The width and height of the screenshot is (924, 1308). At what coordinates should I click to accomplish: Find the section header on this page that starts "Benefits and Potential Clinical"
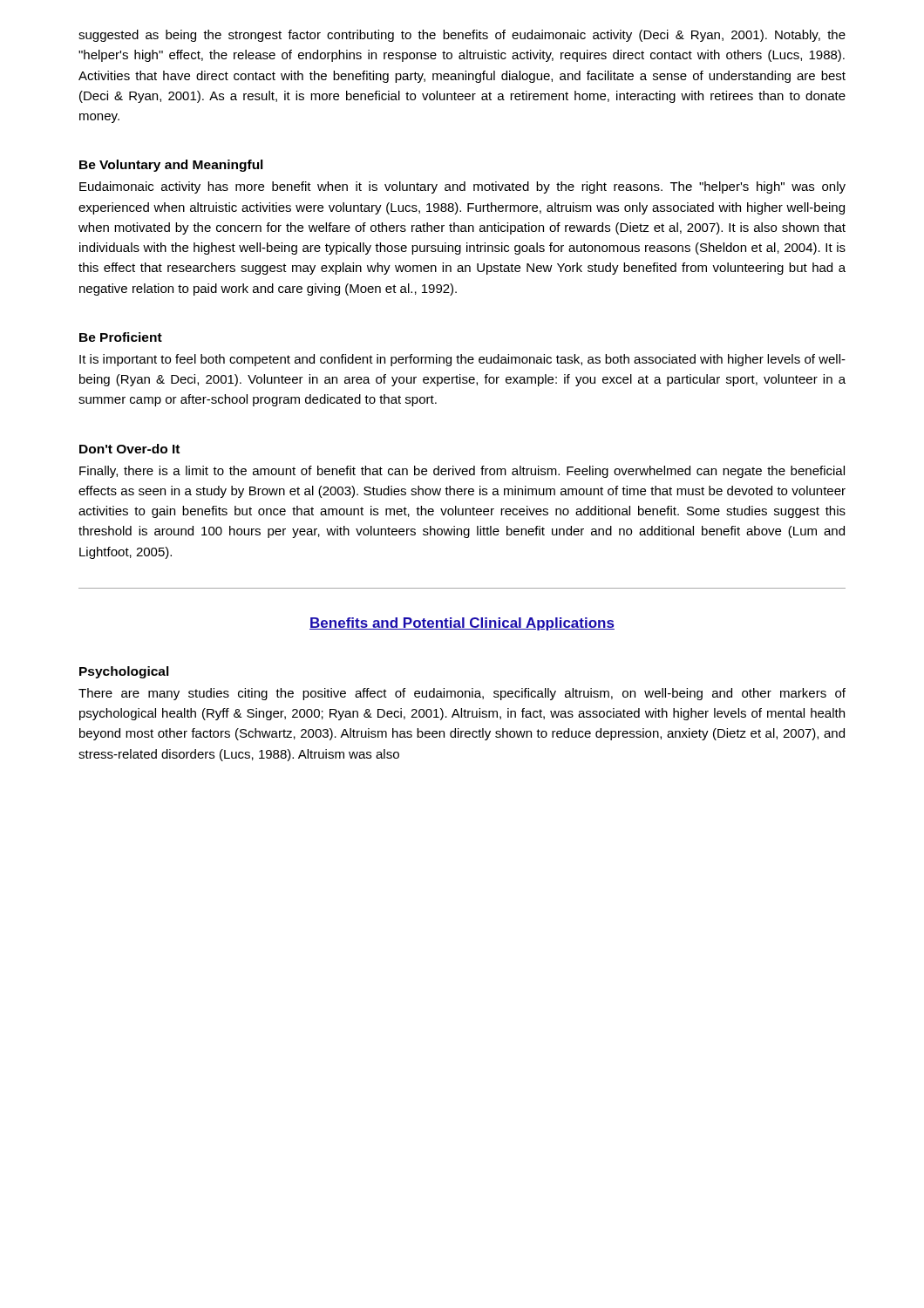click(x=462, y=623)
